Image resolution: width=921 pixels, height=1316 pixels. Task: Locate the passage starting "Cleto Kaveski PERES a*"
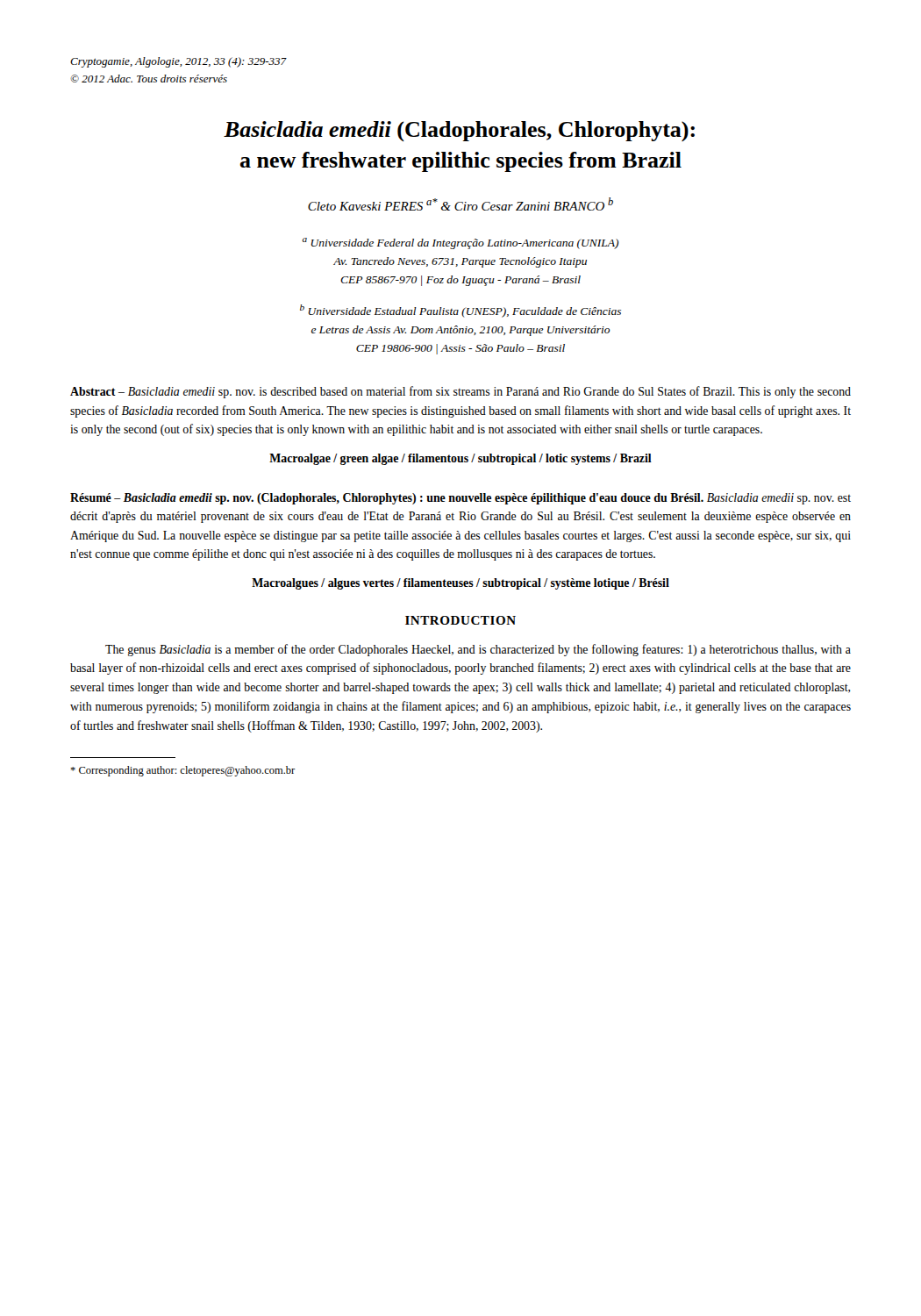point(460,205)
